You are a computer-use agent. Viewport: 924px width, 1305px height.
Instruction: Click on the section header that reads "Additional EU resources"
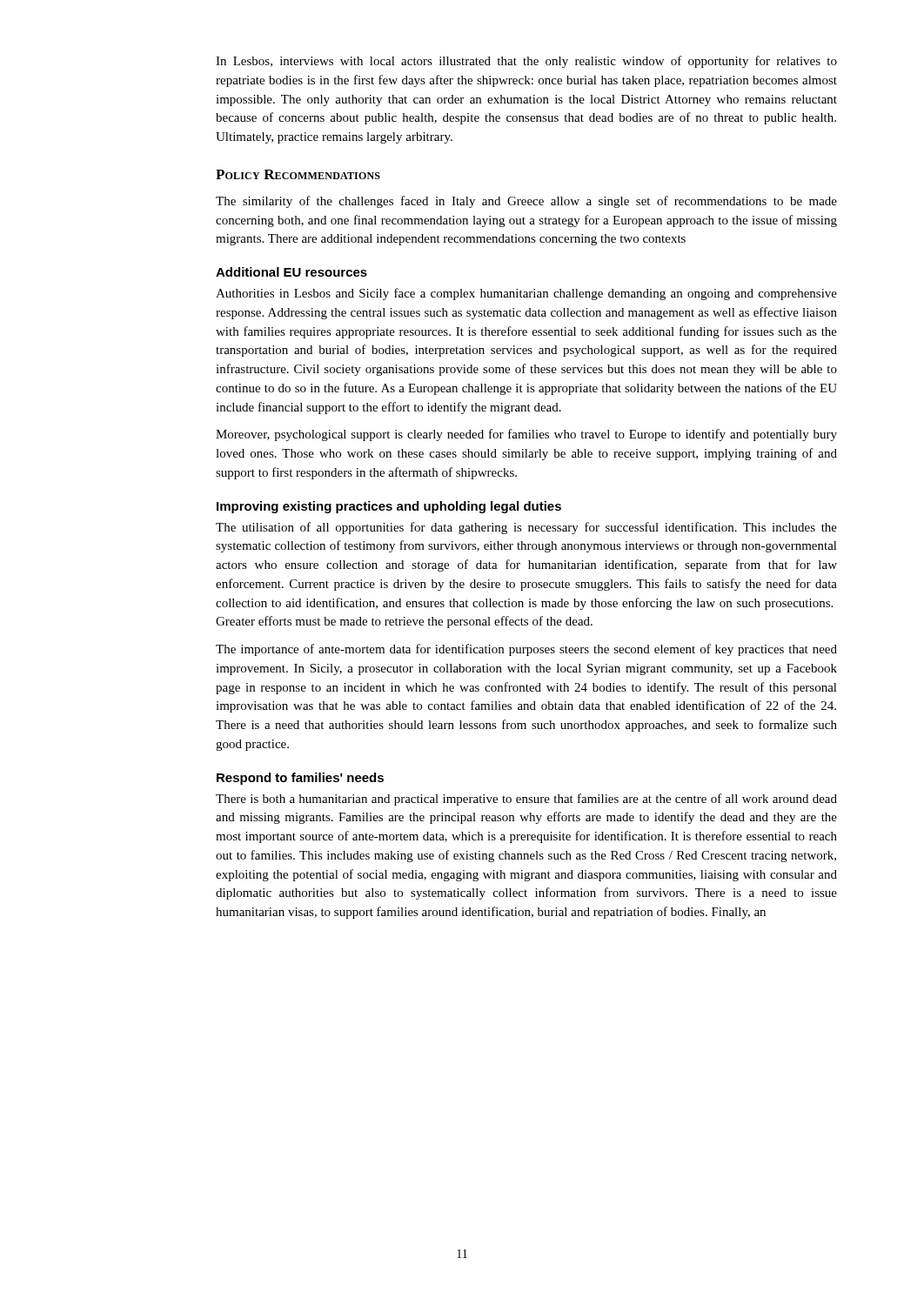(x=292, y=272)
